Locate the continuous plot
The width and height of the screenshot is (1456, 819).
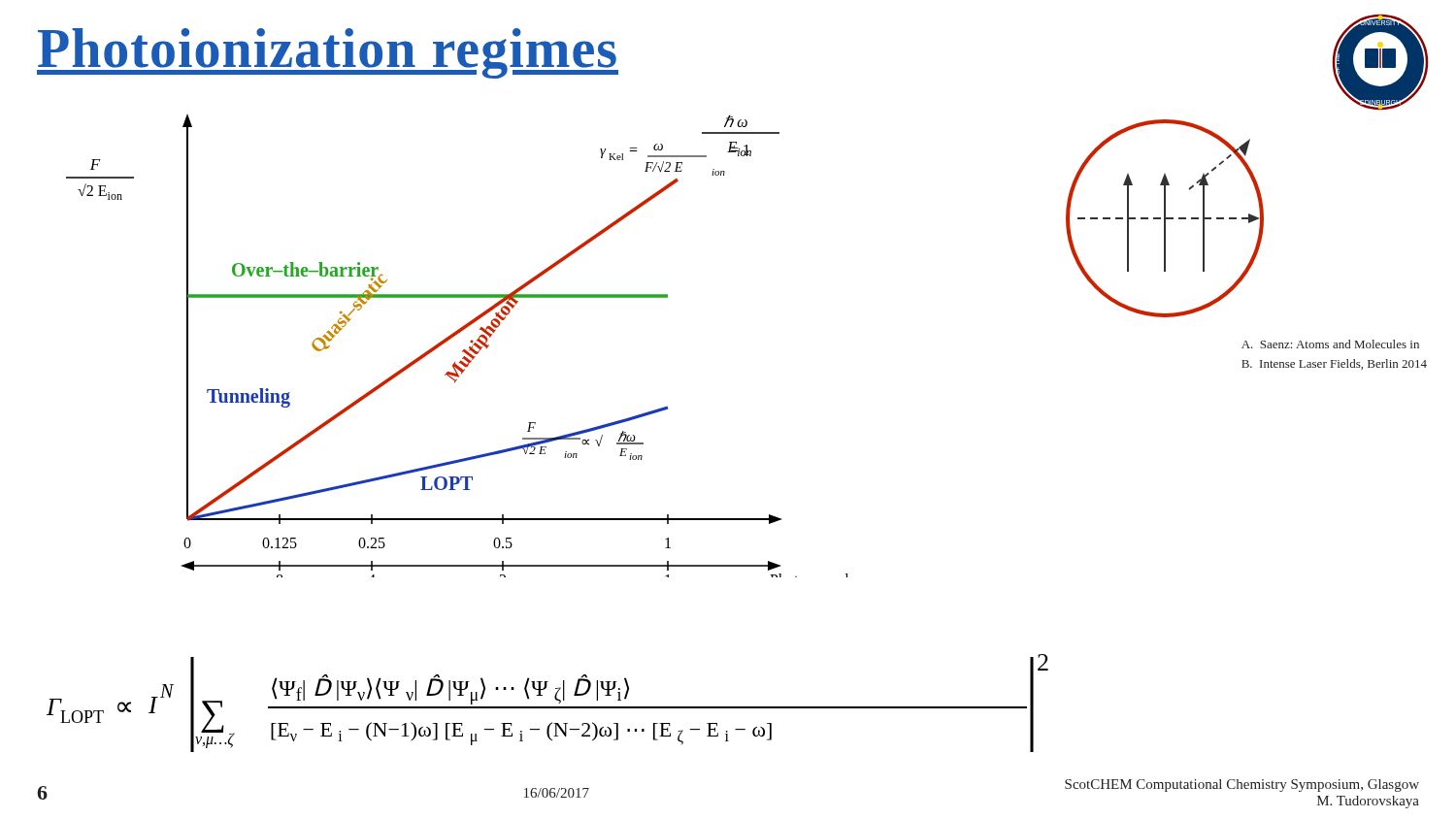(x=459, y=340)
